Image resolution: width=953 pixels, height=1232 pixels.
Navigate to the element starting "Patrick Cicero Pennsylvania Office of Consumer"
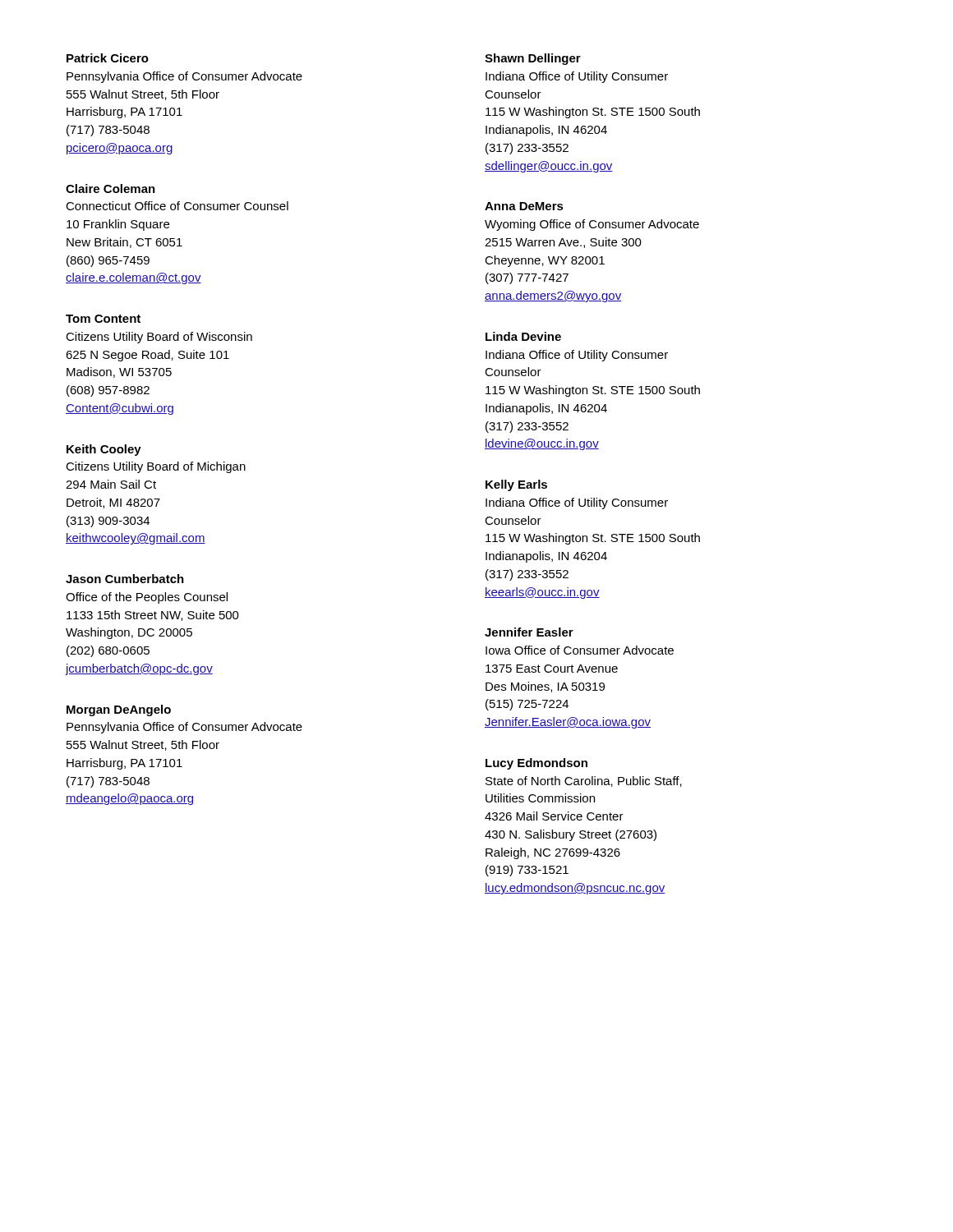click(108, 58)
